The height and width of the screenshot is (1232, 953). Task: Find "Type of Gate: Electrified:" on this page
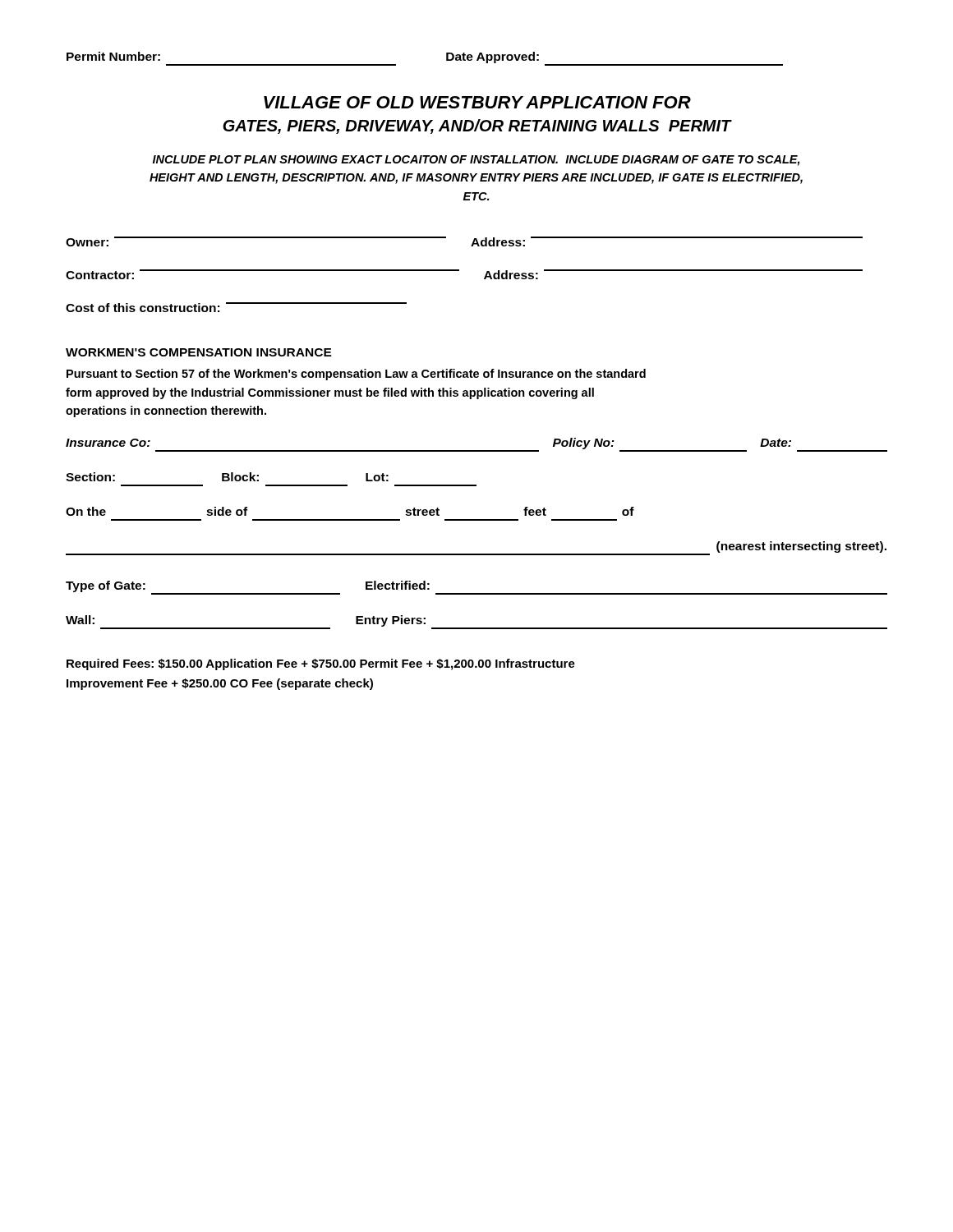(x=476, y=586)
